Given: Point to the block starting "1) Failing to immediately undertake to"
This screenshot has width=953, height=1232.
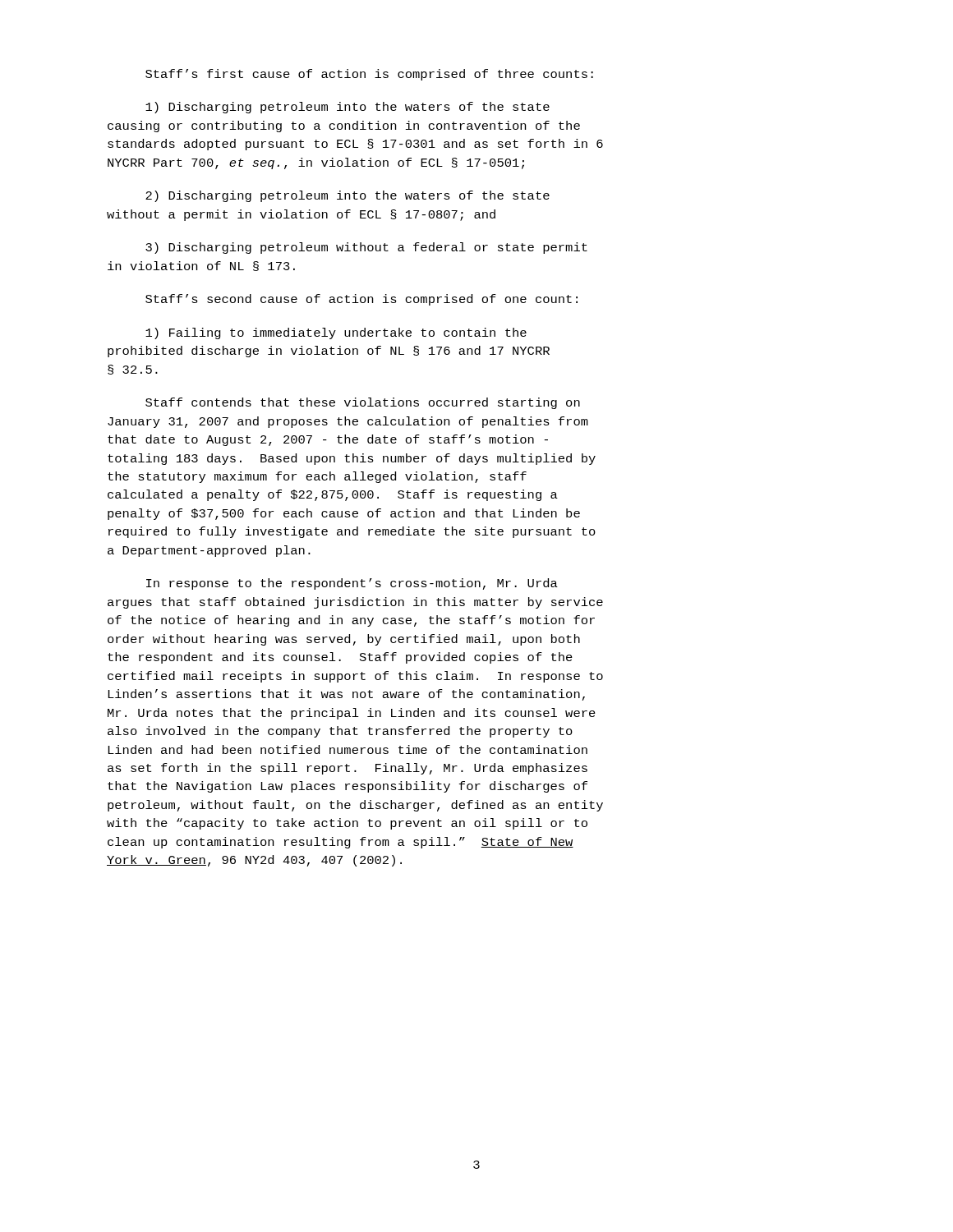Looking at the screenshot, I should [x=328, y=352].
